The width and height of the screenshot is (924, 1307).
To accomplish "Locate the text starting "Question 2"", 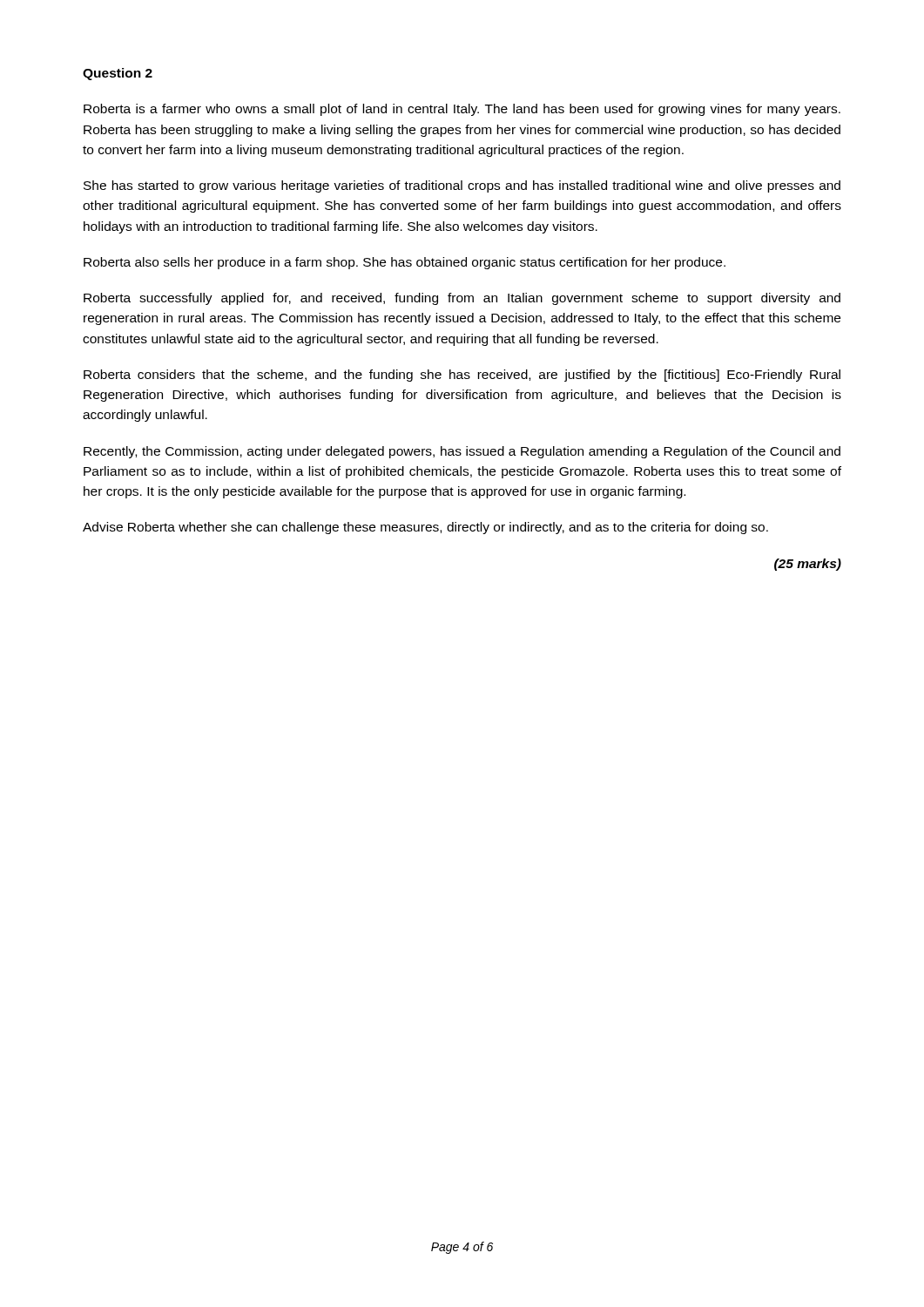I will coord(118,73).
